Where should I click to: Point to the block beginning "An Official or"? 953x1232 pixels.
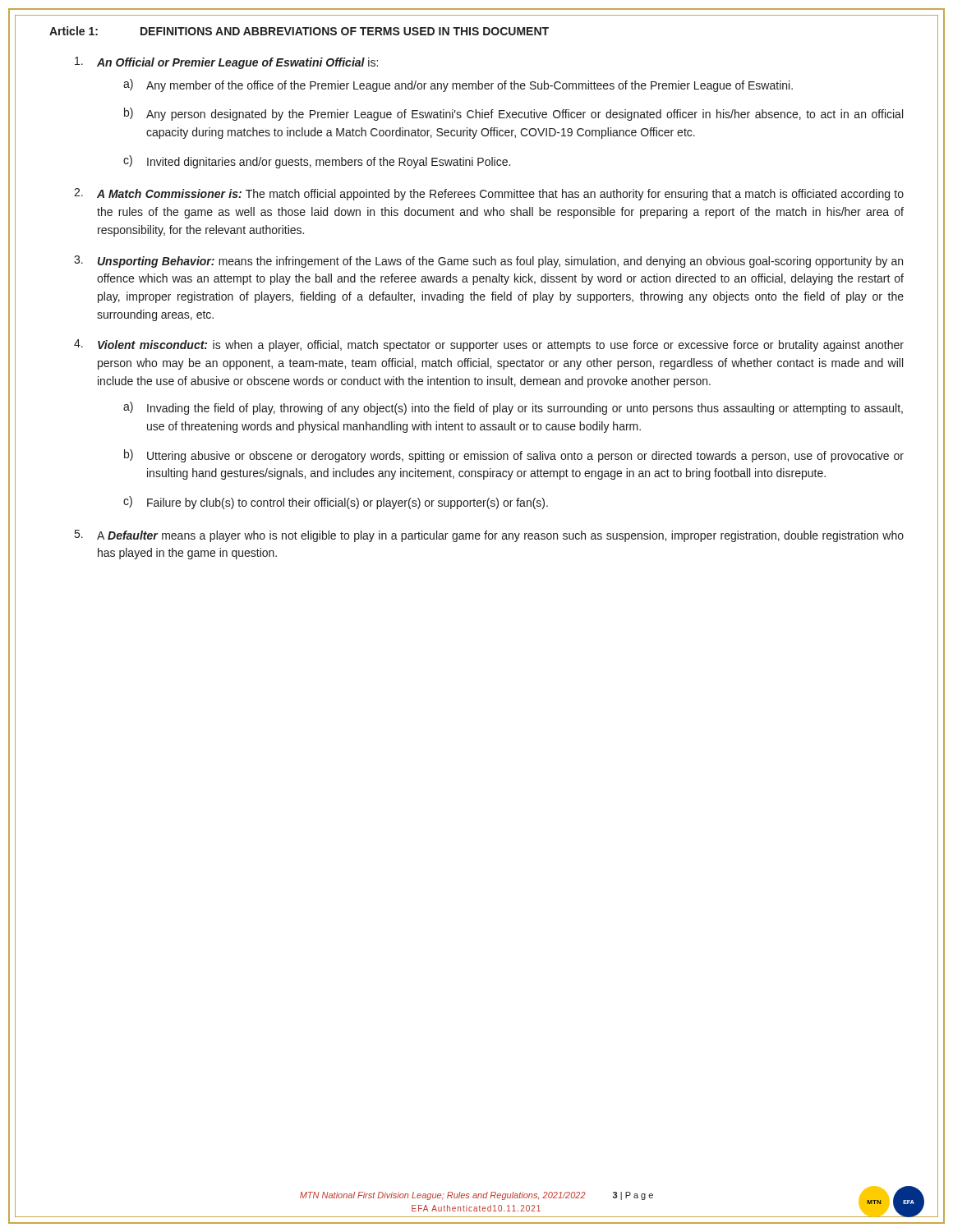click(x=226, y=63)
